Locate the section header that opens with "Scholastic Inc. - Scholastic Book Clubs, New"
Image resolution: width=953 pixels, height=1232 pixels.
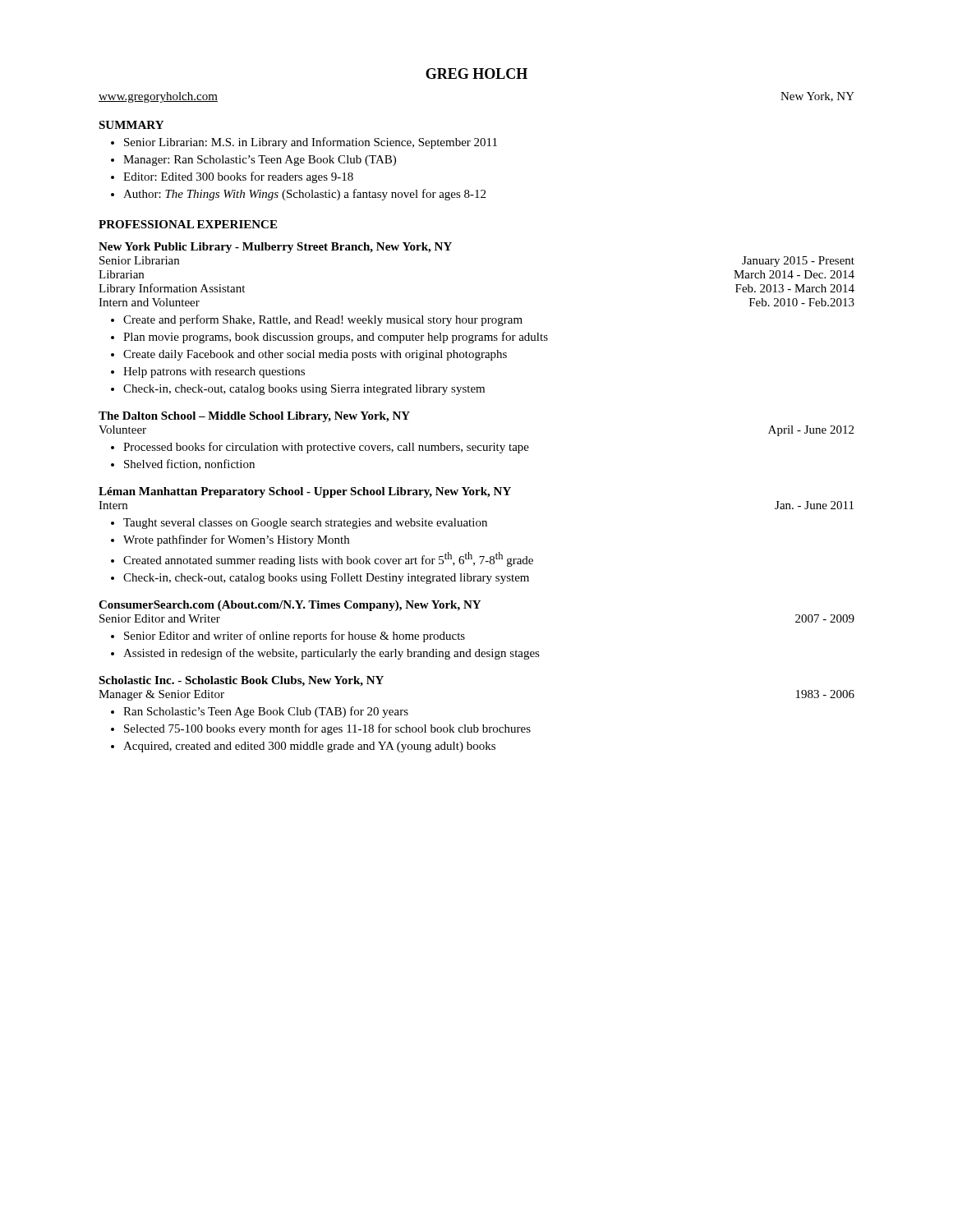[x=241, y=680]
